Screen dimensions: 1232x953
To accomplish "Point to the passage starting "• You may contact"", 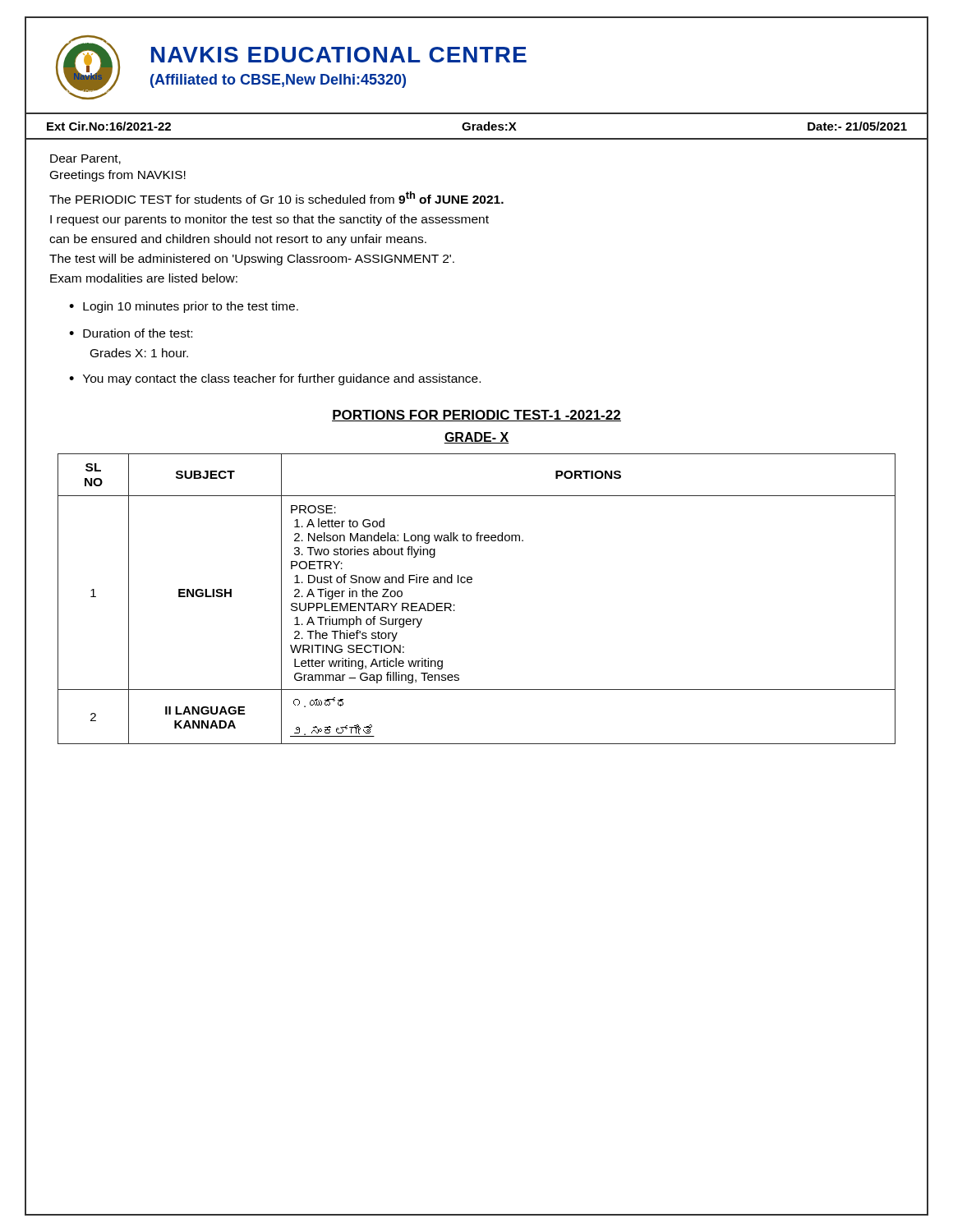I will tap(275, 379).
